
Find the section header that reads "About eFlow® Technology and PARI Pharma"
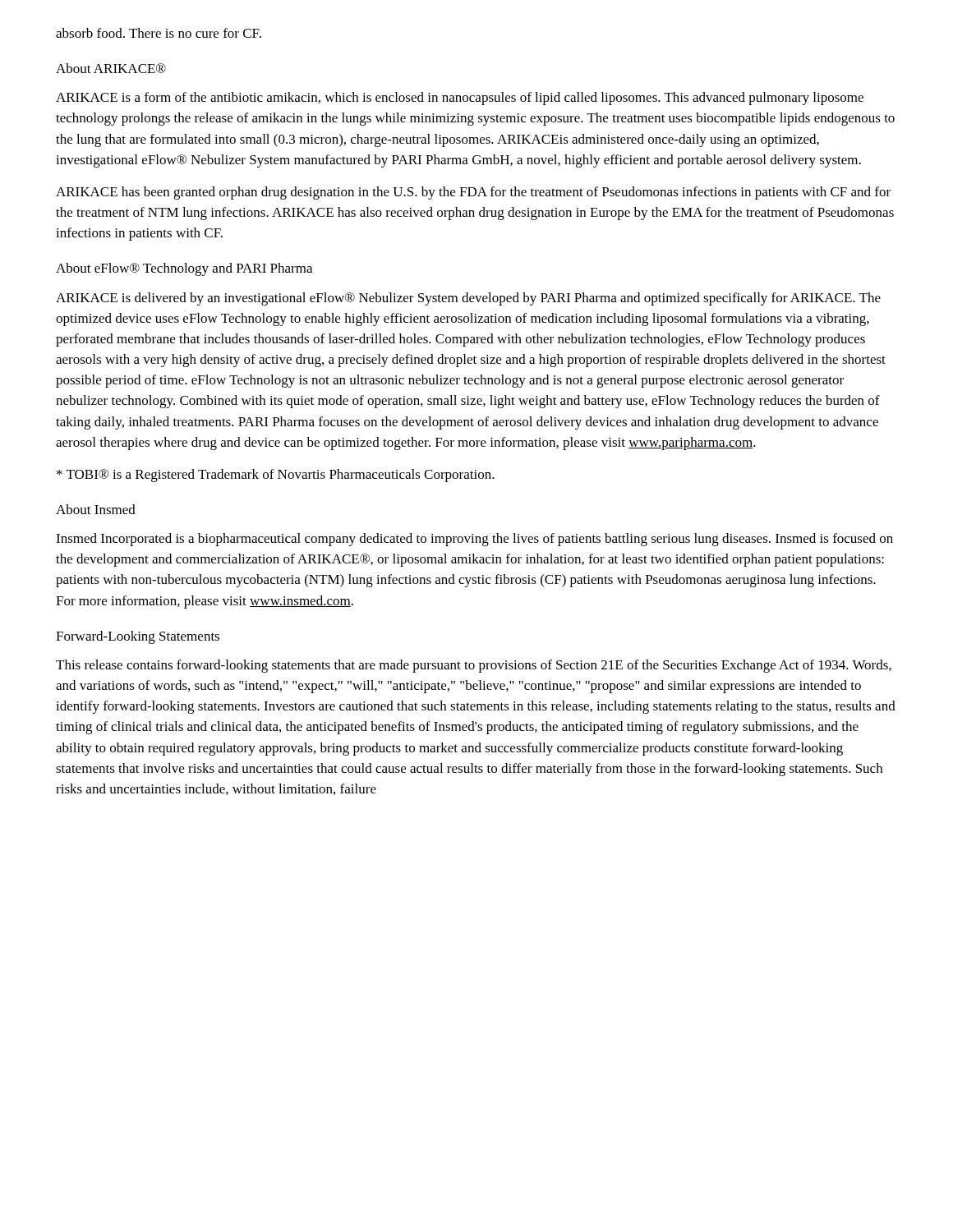184,269
